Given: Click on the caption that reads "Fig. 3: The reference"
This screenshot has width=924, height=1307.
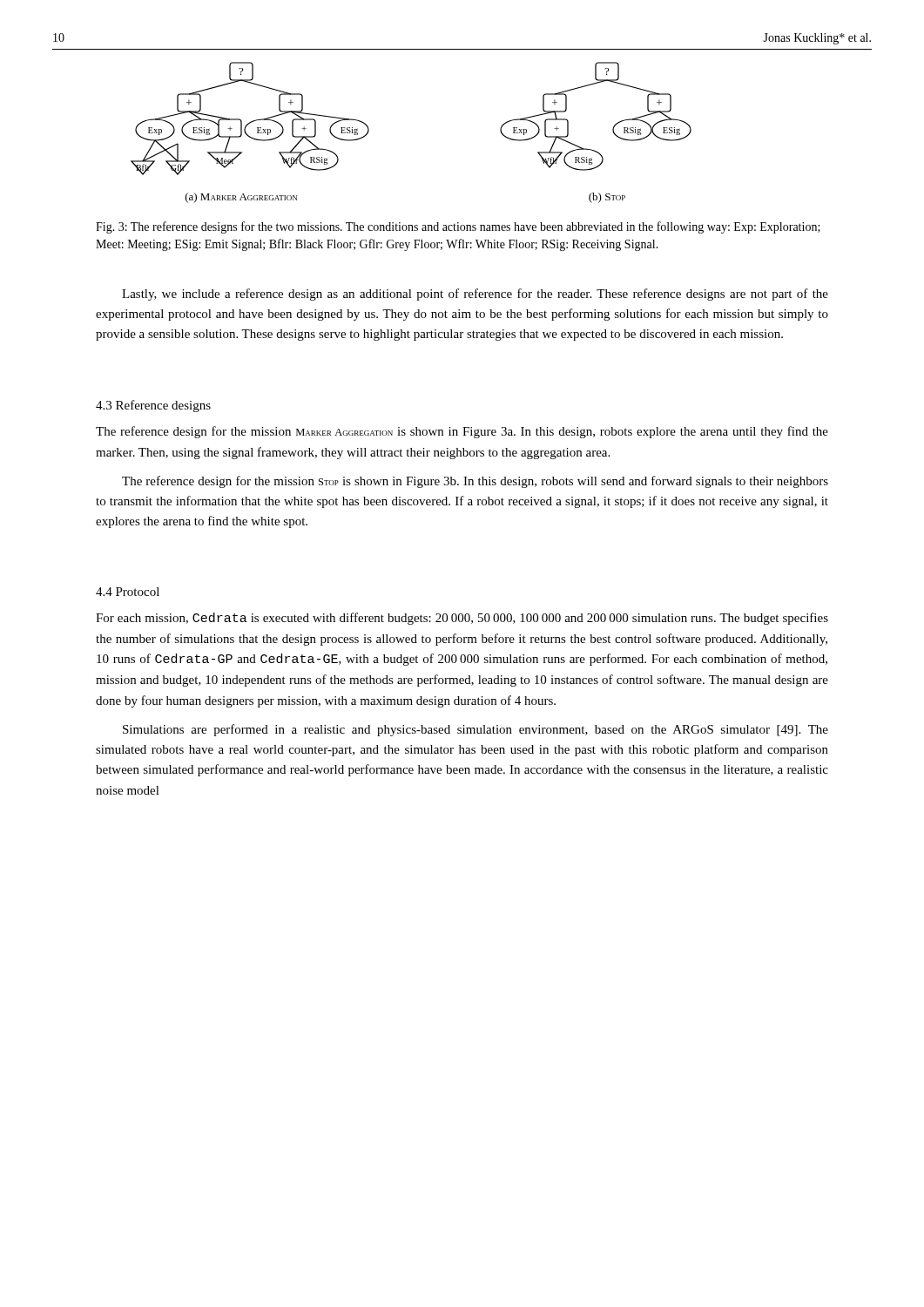Looking at the screenshot, I should click(458, 236).
